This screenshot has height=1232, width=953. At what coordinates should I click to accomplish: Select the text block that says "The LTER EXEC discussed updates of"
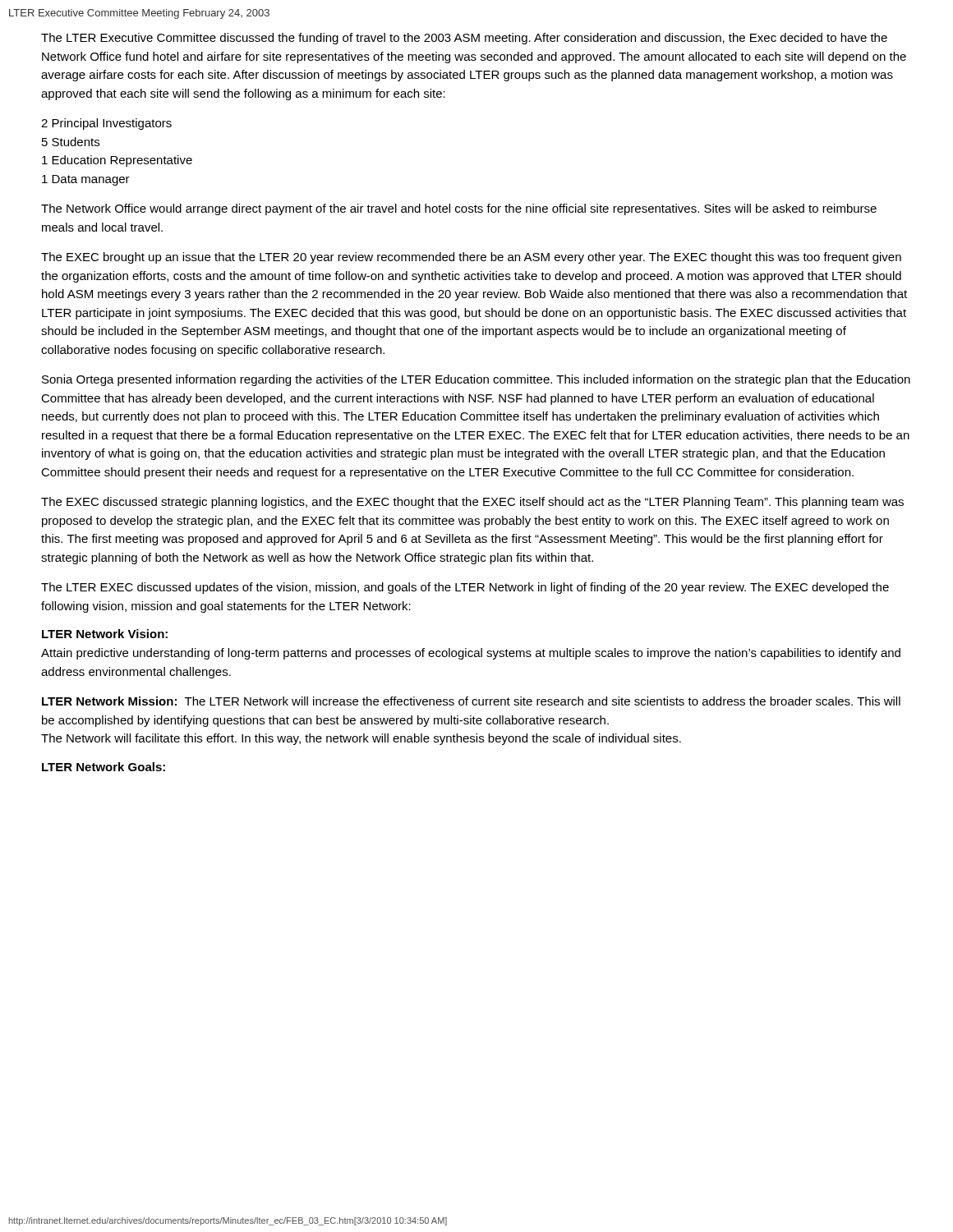(x=465, y=596)
